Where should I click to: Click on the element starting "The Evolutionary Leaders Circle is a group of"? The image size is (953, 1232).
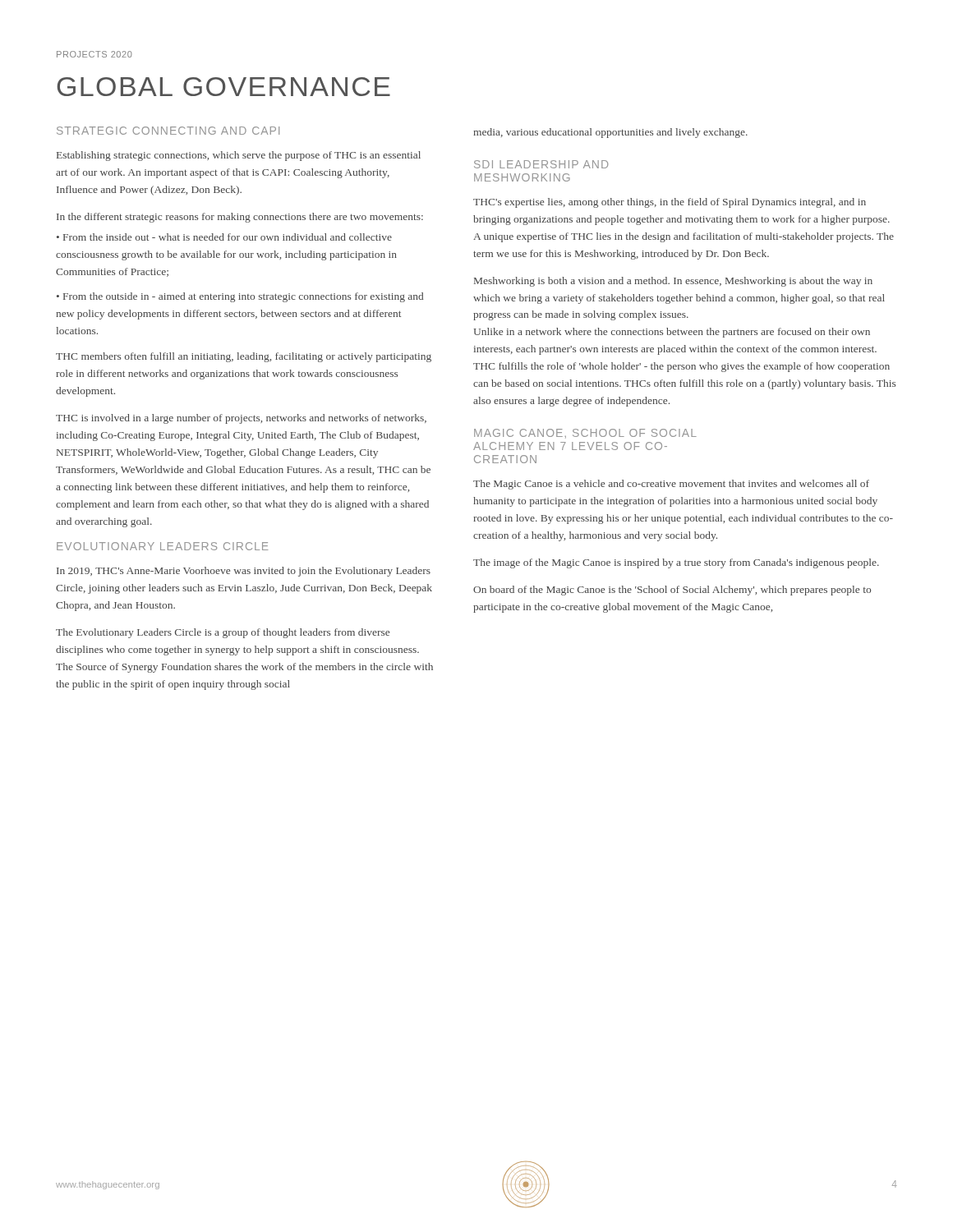tap(245, 658)
